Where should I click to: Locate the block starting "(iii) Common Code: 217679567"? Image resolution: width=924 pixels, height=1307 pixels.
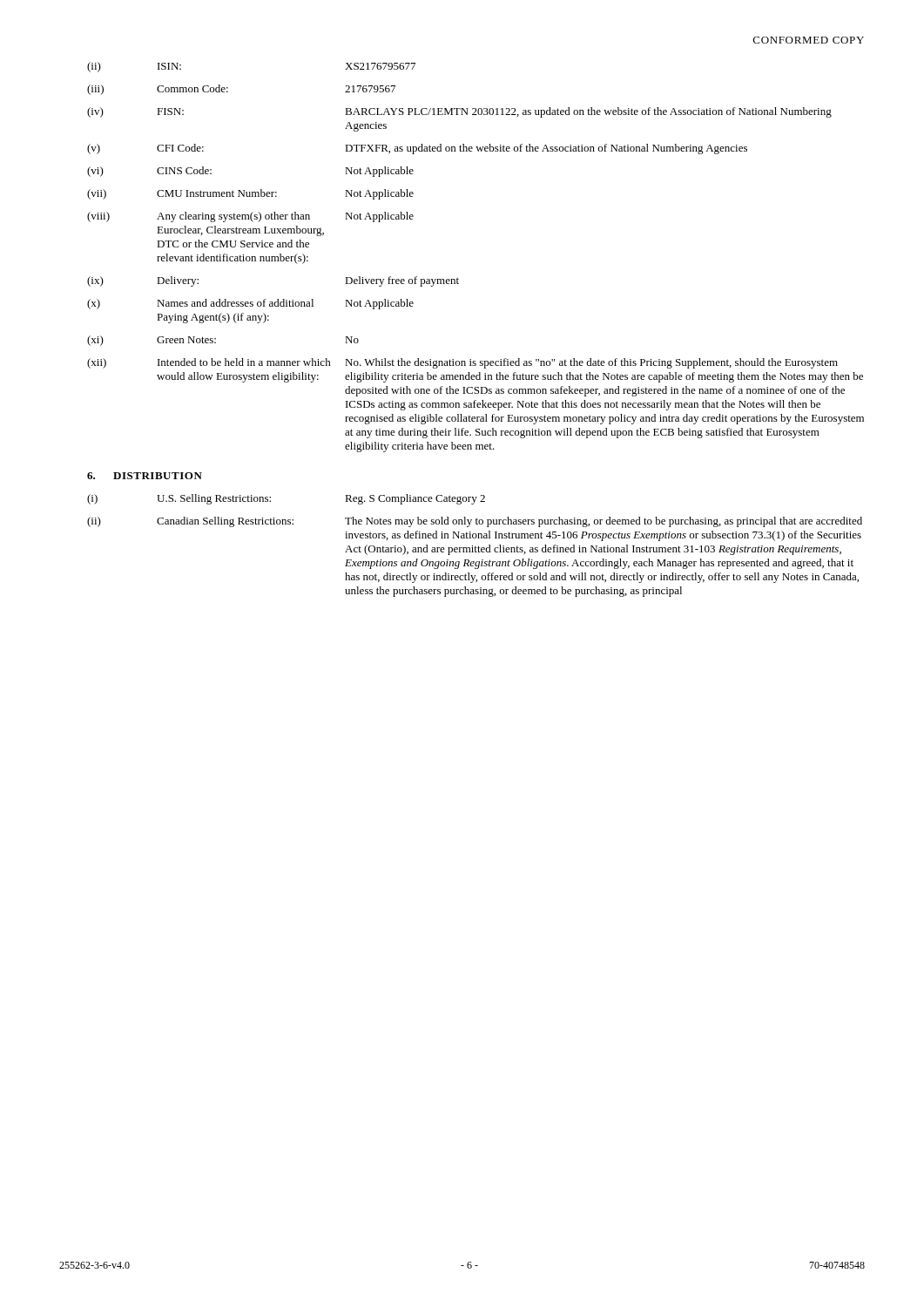pyautogui.click(x=95, y=89)
